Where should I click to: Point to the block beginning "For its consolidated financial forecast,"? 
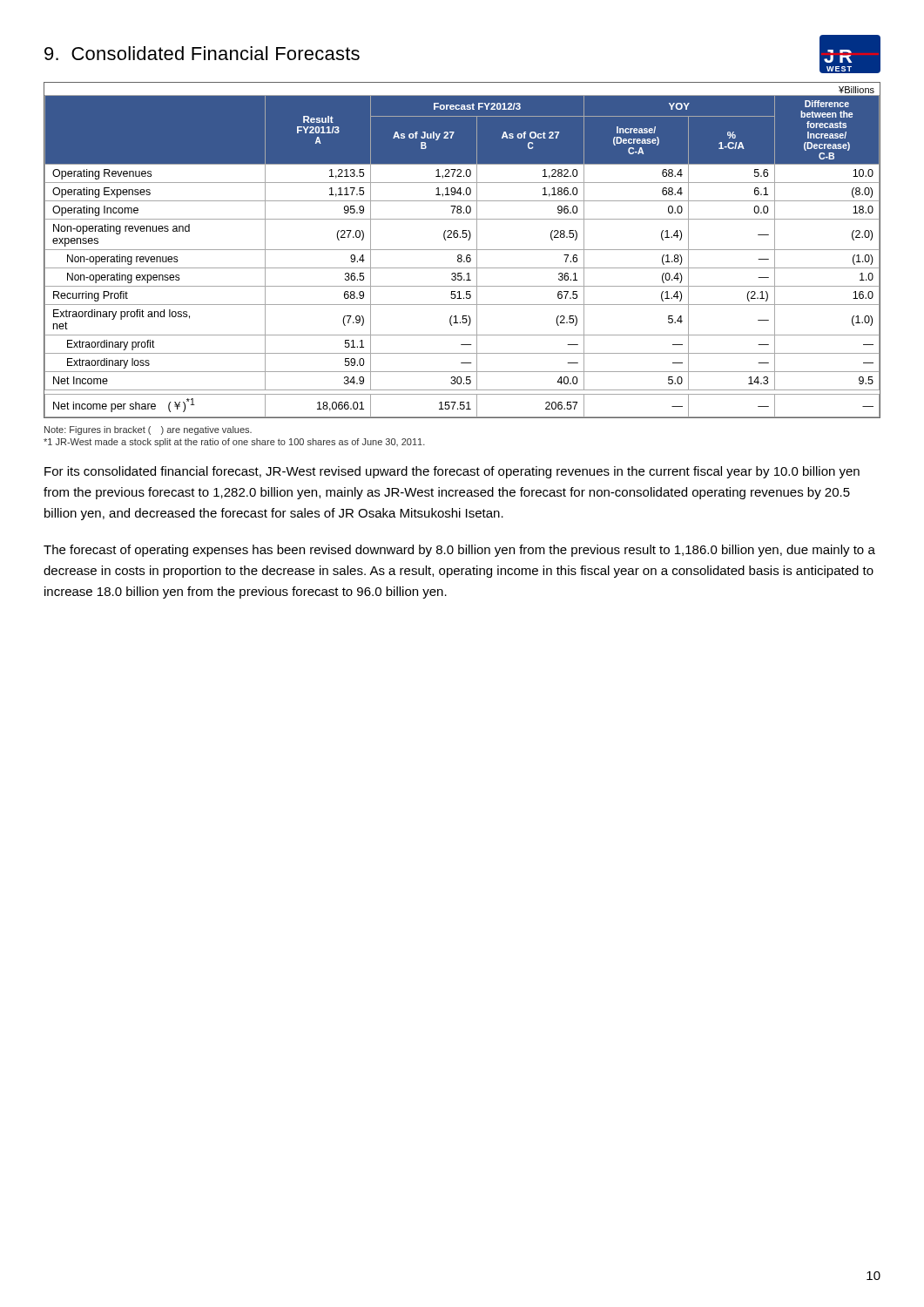(452, 492)
